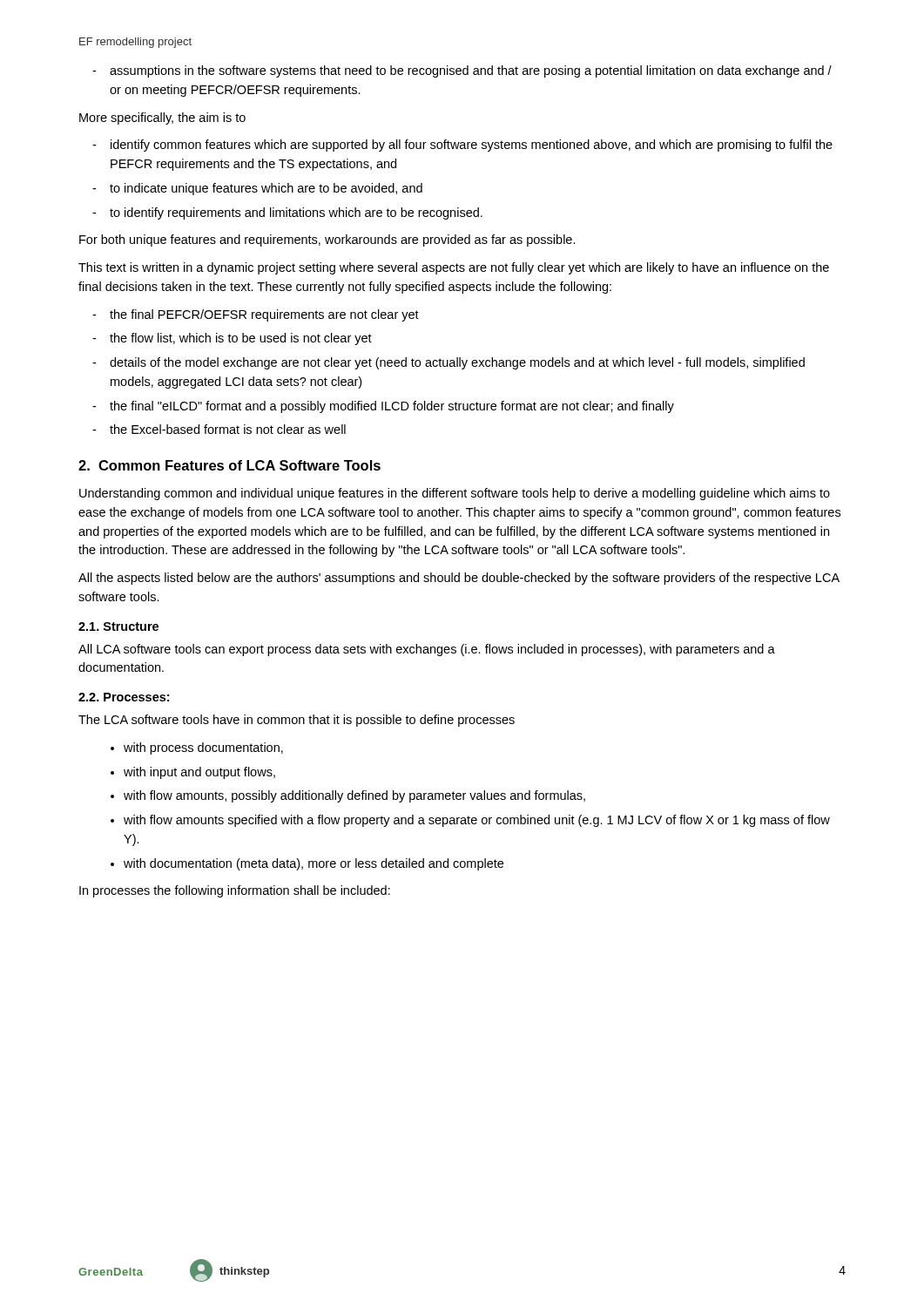Locate the text block starting "with process documentation,"
The image size is (924, 1307).
coord(204,747)
